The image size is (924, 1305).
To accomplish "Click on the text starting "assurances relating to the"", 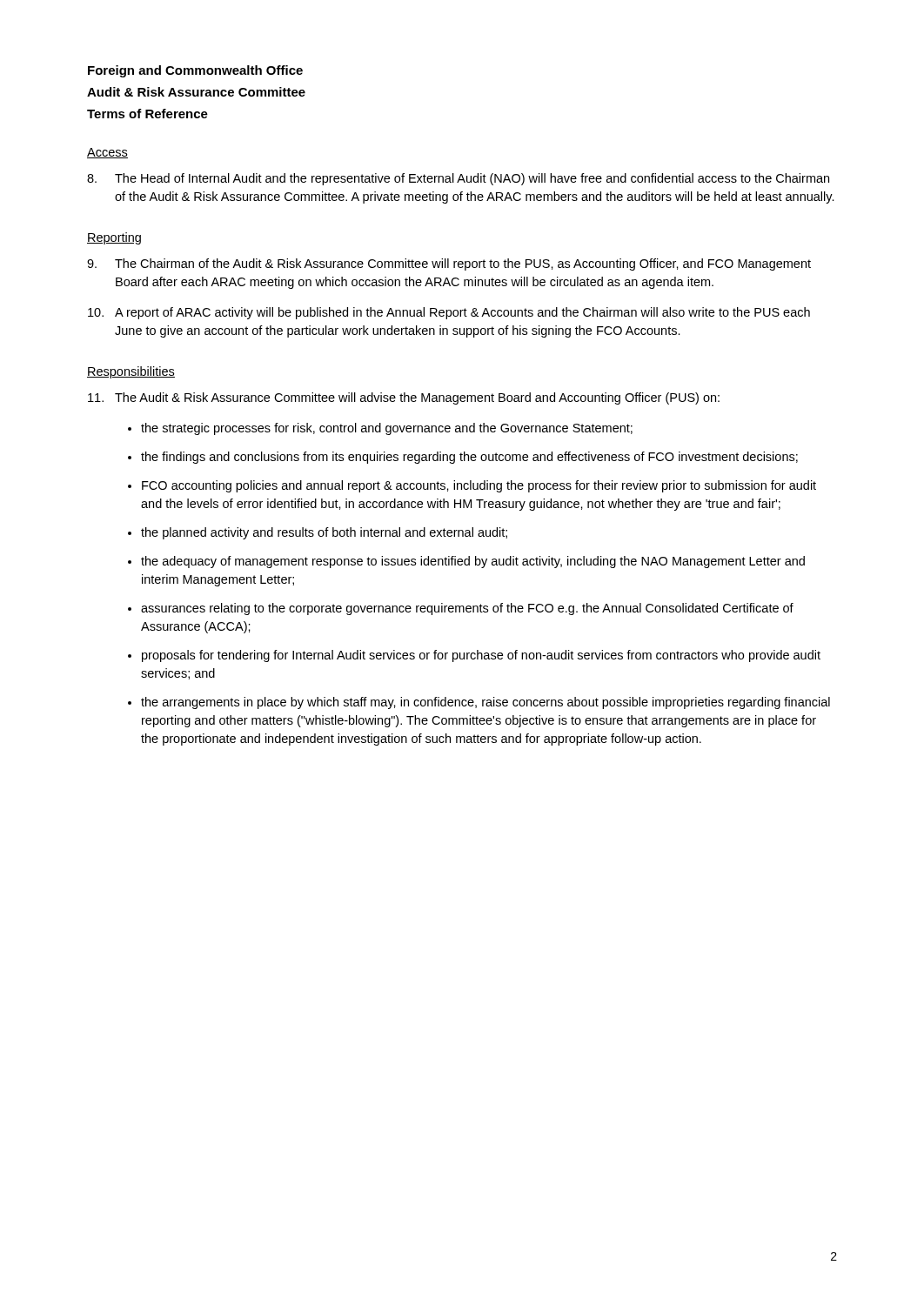I will tap(467, 617).
